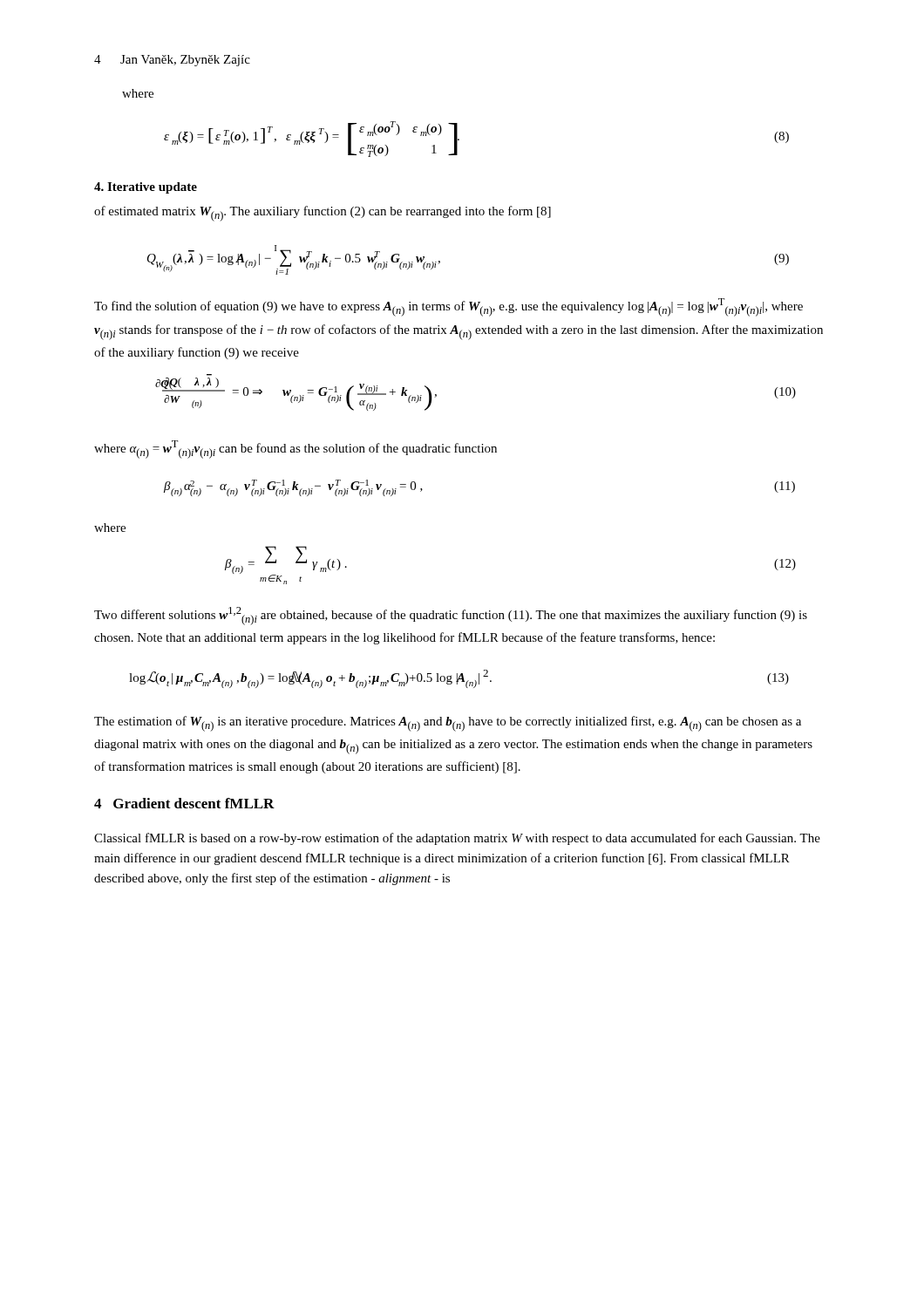Viewport: 924px width, 1308px height.
Task: Locate the region starting "Two different solutions"
Action: (x=451, y=625)
